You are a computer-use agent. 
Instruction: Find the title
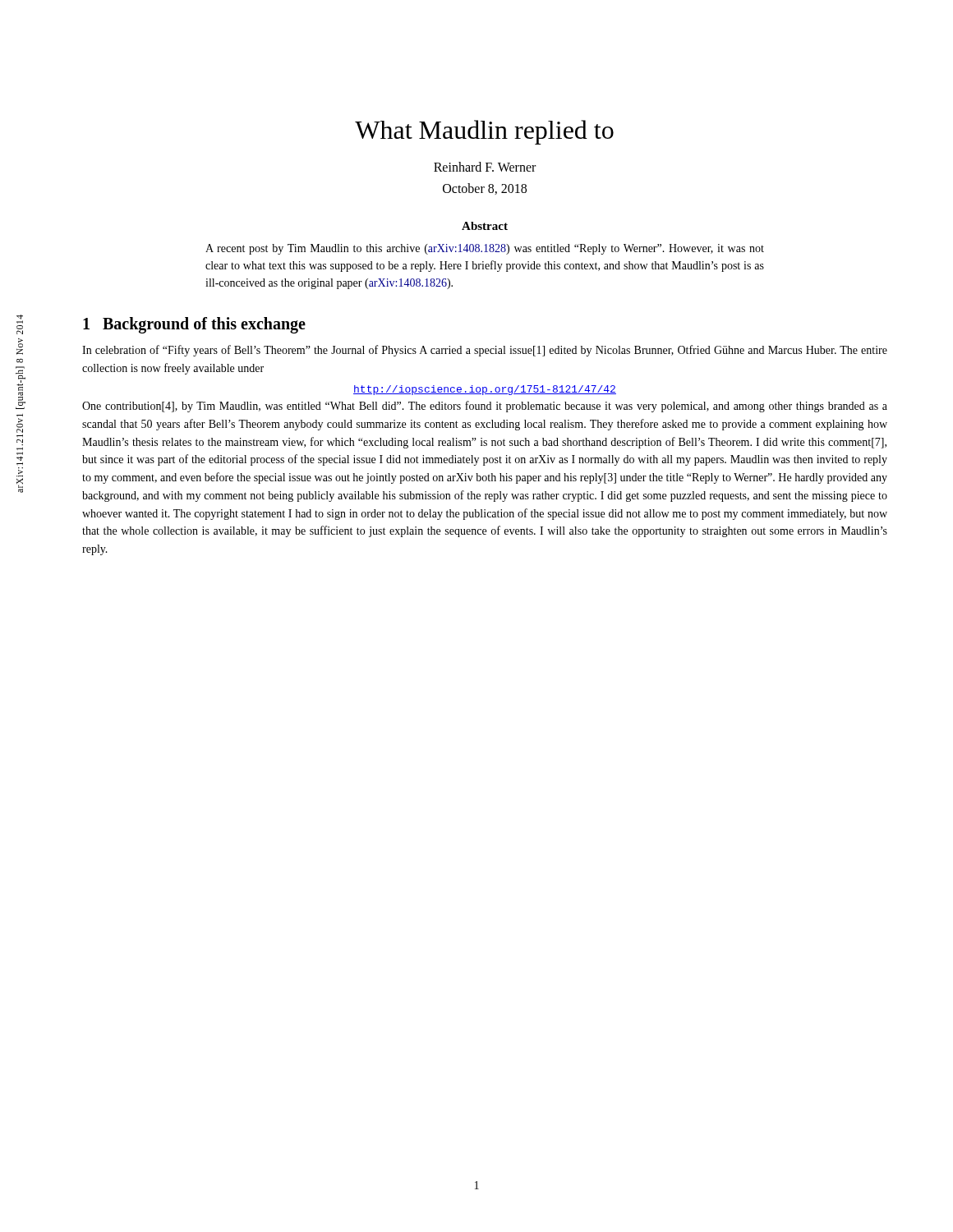[x=485, y=130]
